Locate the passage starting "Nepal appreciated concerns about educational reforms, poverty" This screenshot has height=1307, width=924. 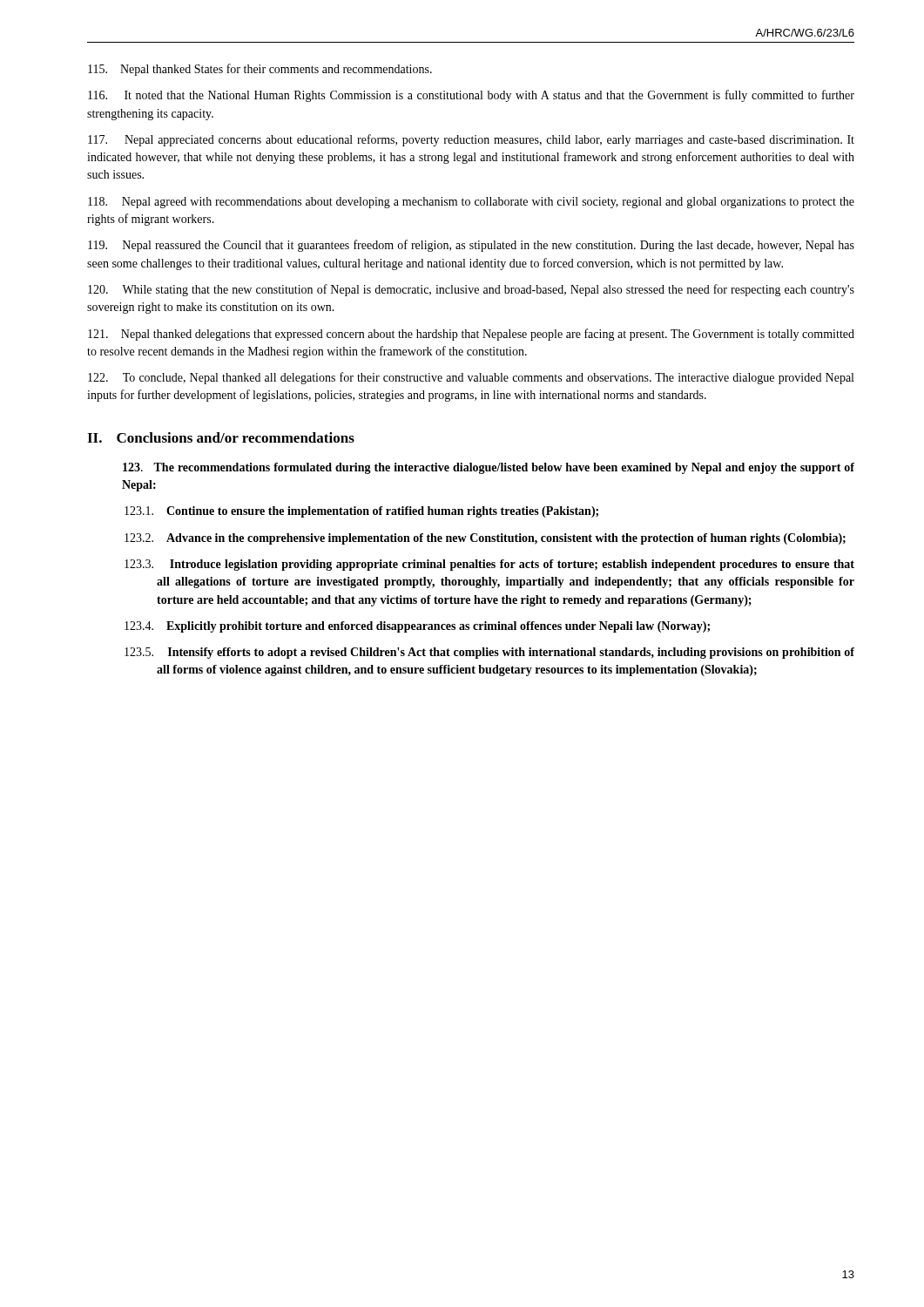point(471,157)
